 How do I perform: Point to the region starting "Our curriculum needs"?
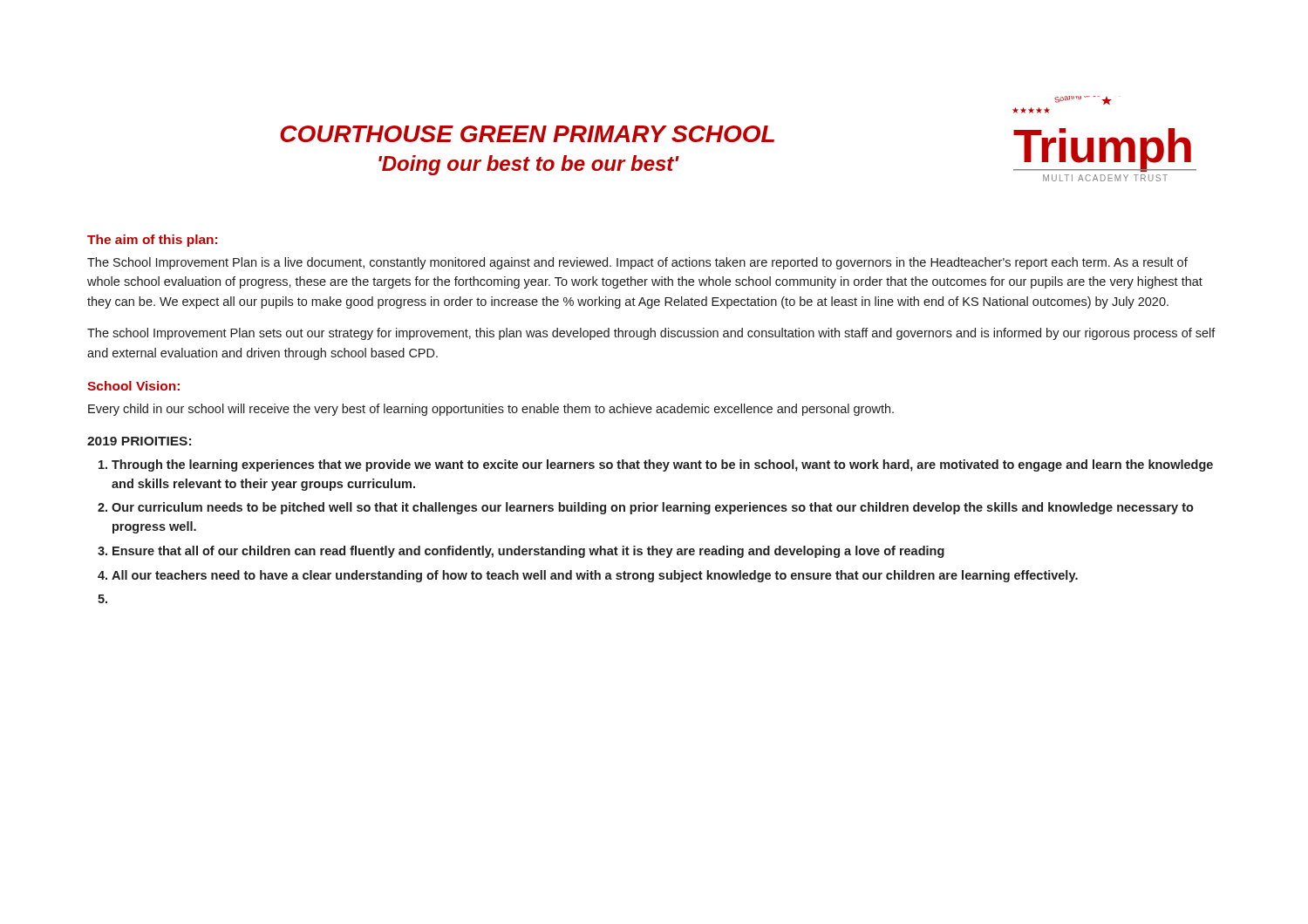coord(653,517)
